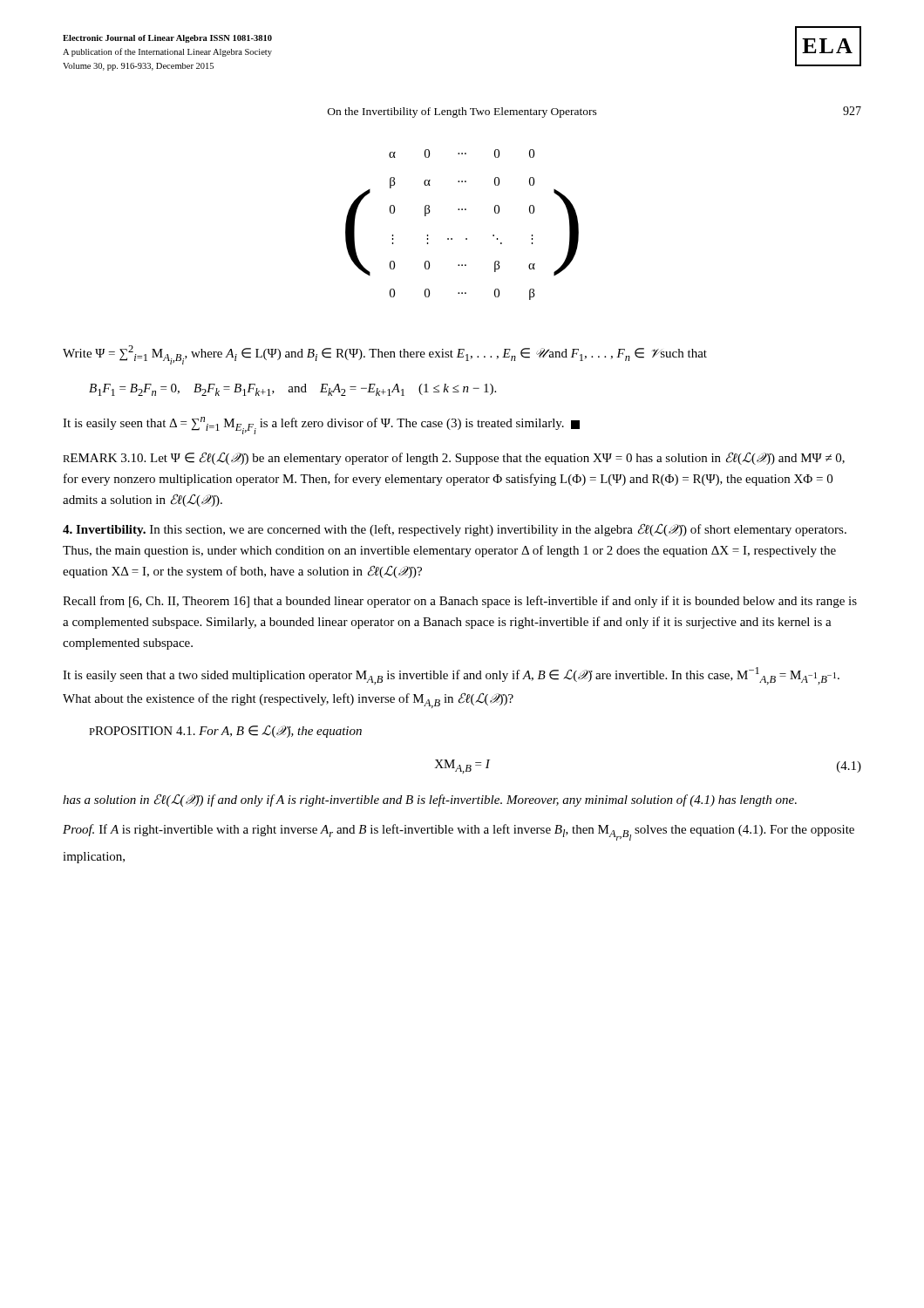Locate the math figure
Screen dimensions: 1308x924
point(462,223)
